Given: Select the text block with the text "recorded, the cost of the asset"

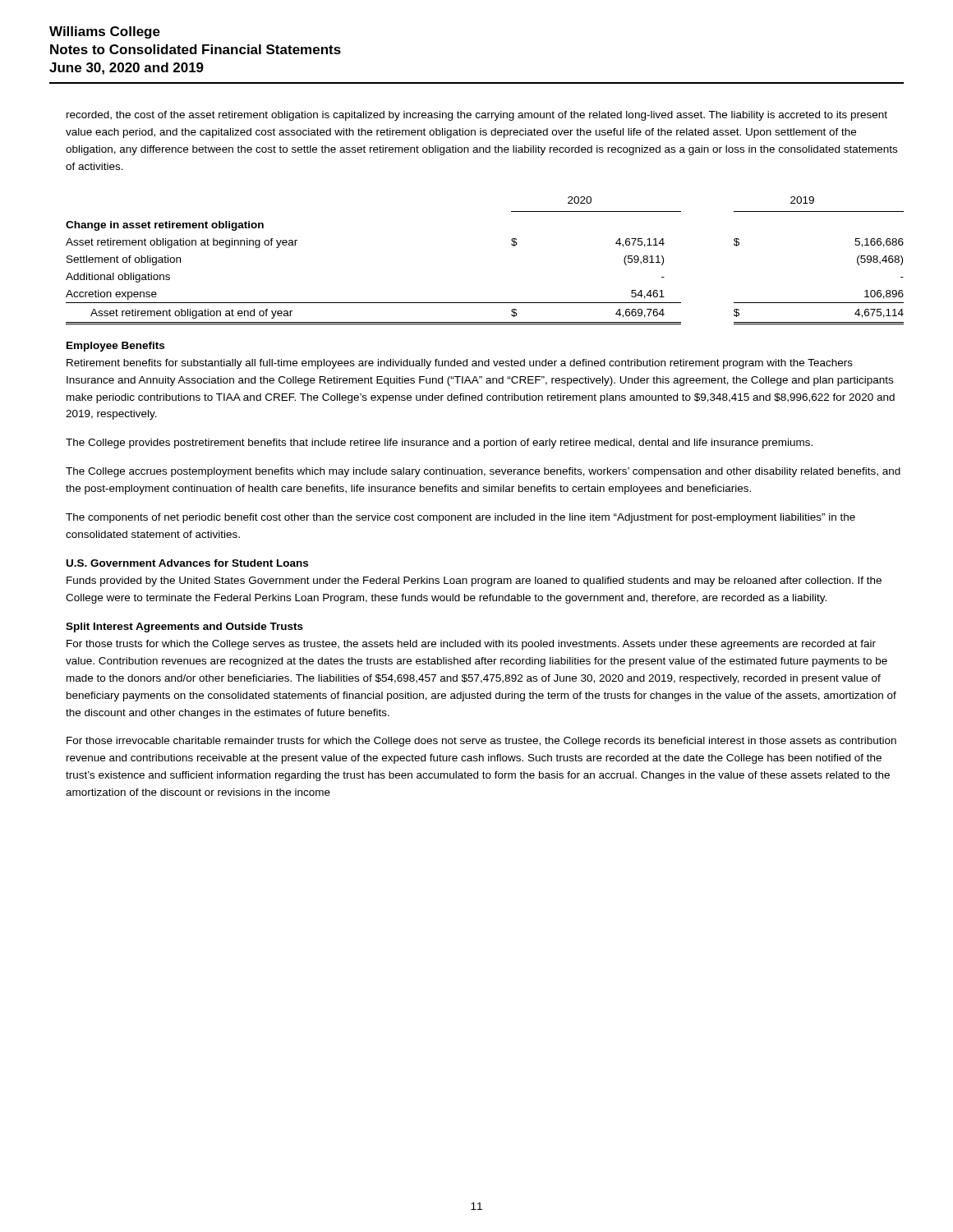Looking at the screenshot, I should click(x=482, y=140).
